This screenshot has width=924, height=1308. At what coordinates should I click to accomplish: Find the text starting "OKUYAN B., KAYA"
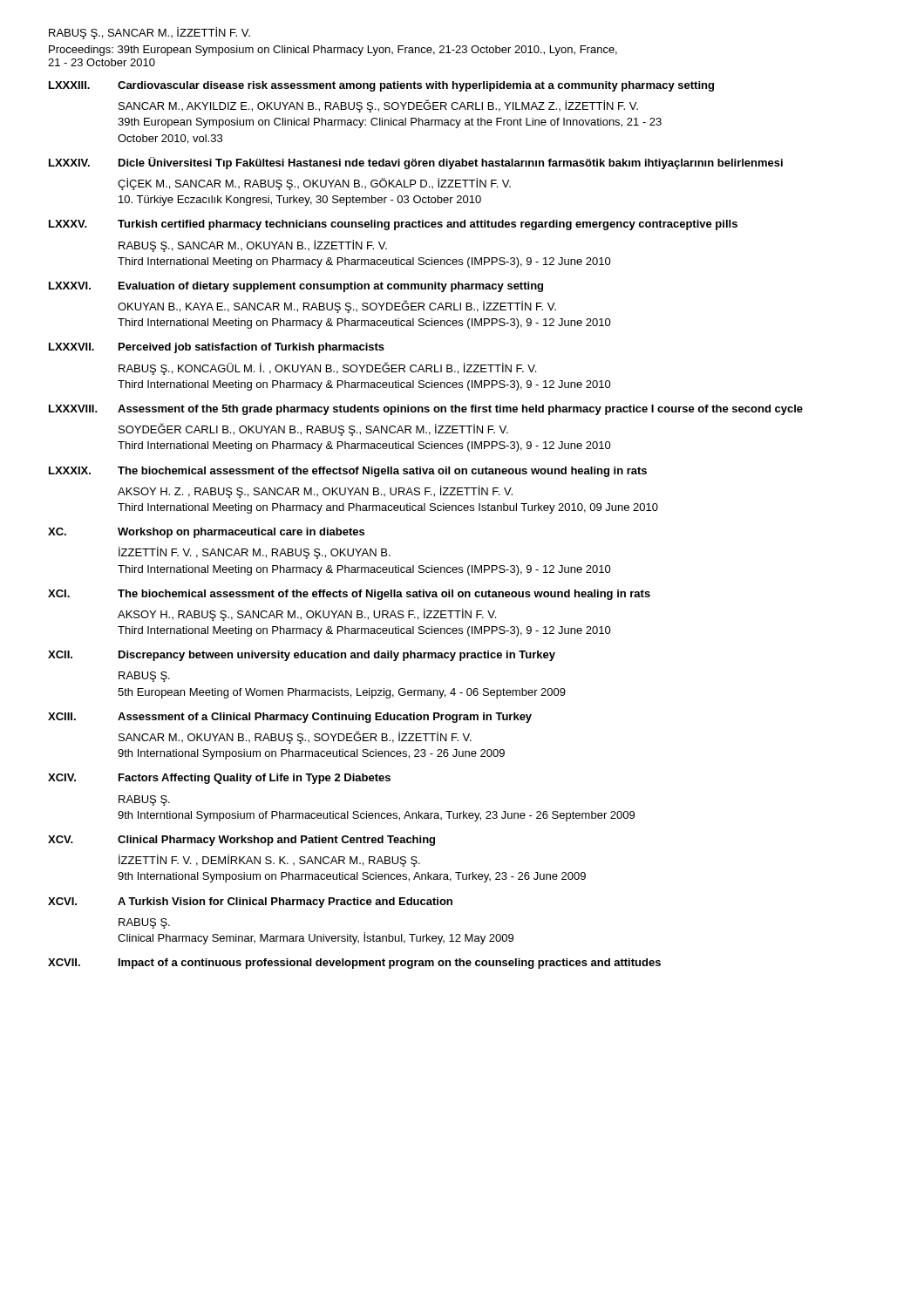(364, 315)
